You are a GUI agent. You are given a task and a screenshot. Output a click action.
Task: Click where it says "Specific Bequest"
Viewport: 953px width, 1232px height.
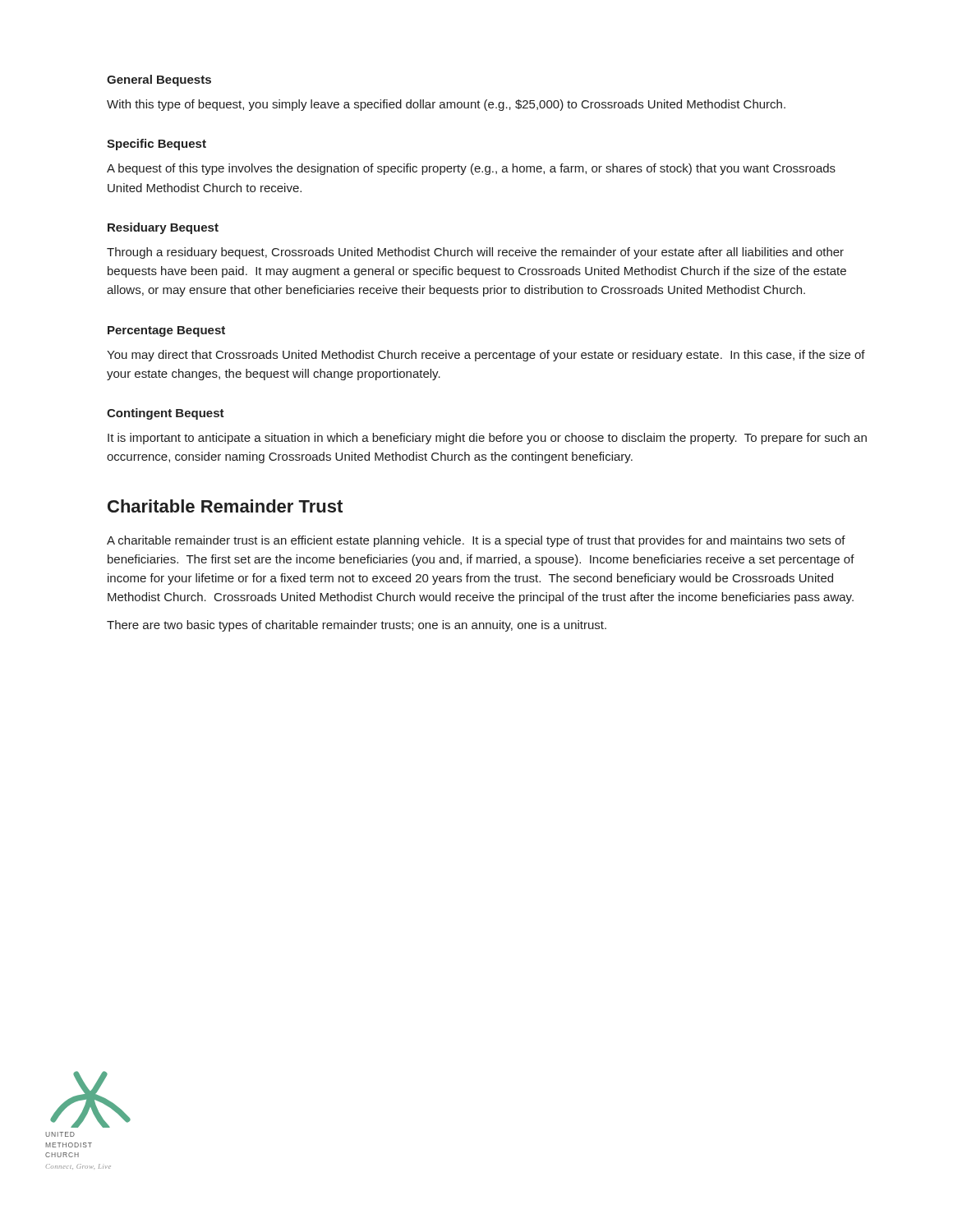(156, 144)
